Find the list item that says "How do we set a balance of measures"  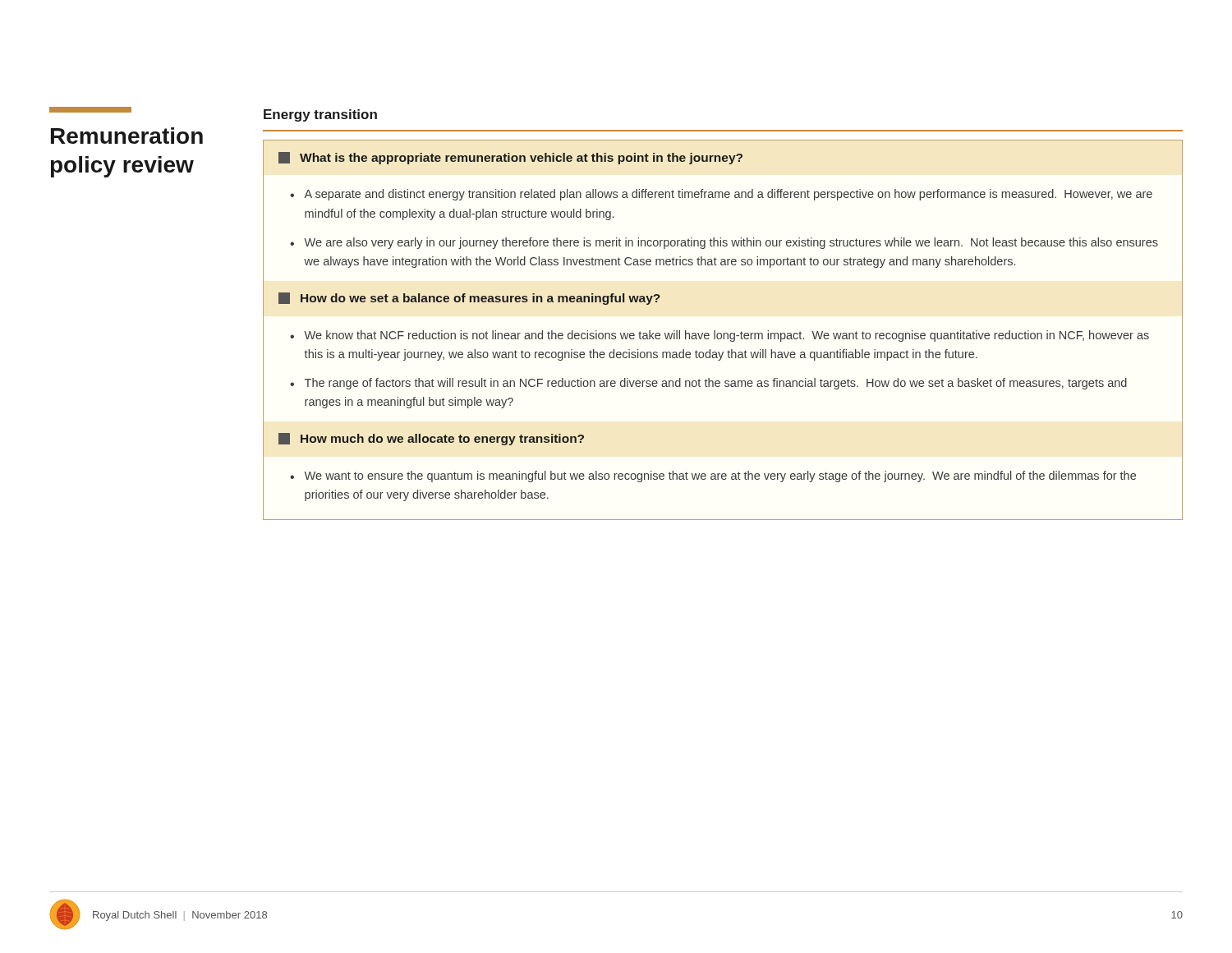470,299
